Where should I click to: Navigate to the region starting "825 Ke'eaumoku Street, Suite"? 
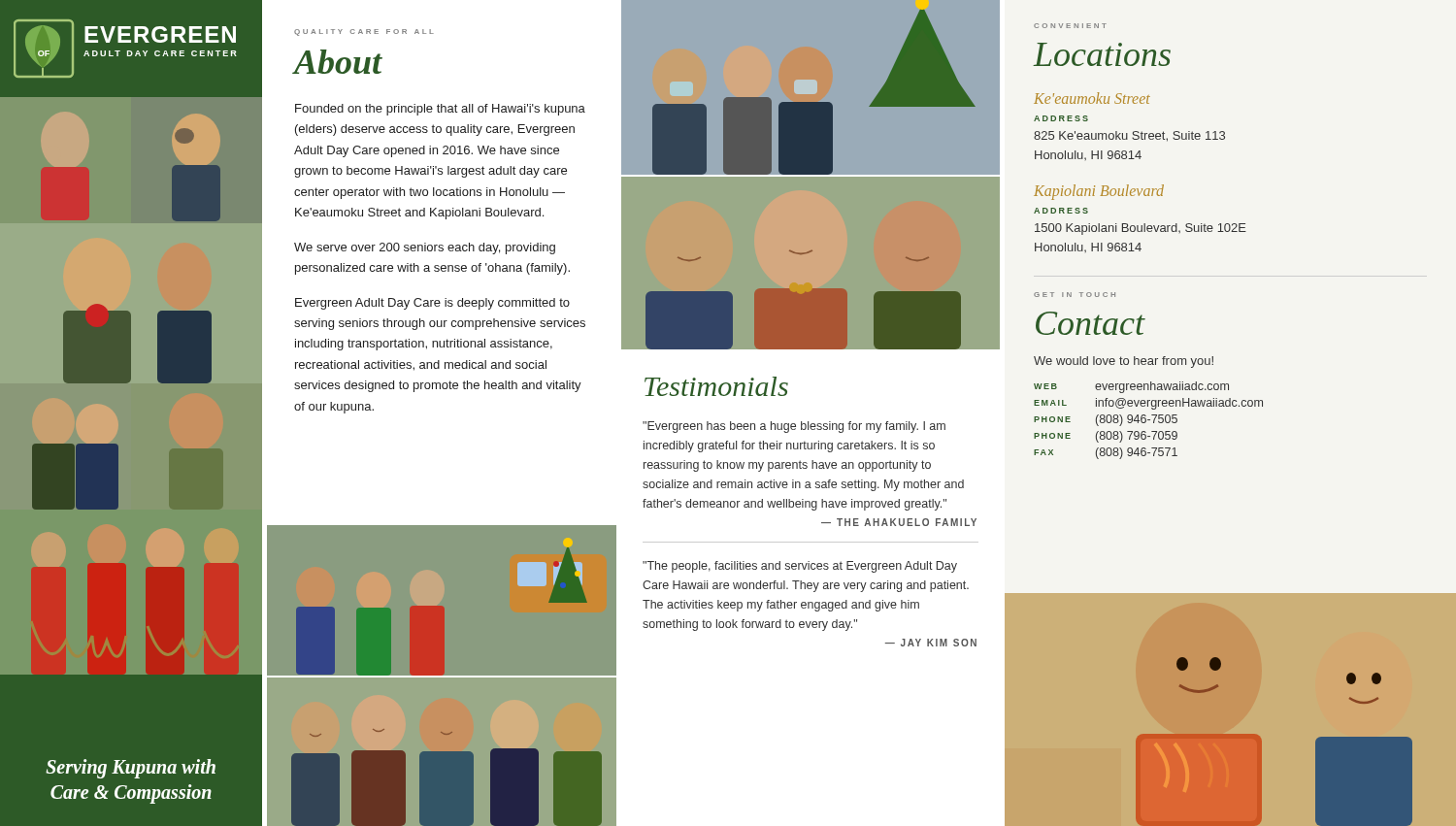click(1130, 145)
